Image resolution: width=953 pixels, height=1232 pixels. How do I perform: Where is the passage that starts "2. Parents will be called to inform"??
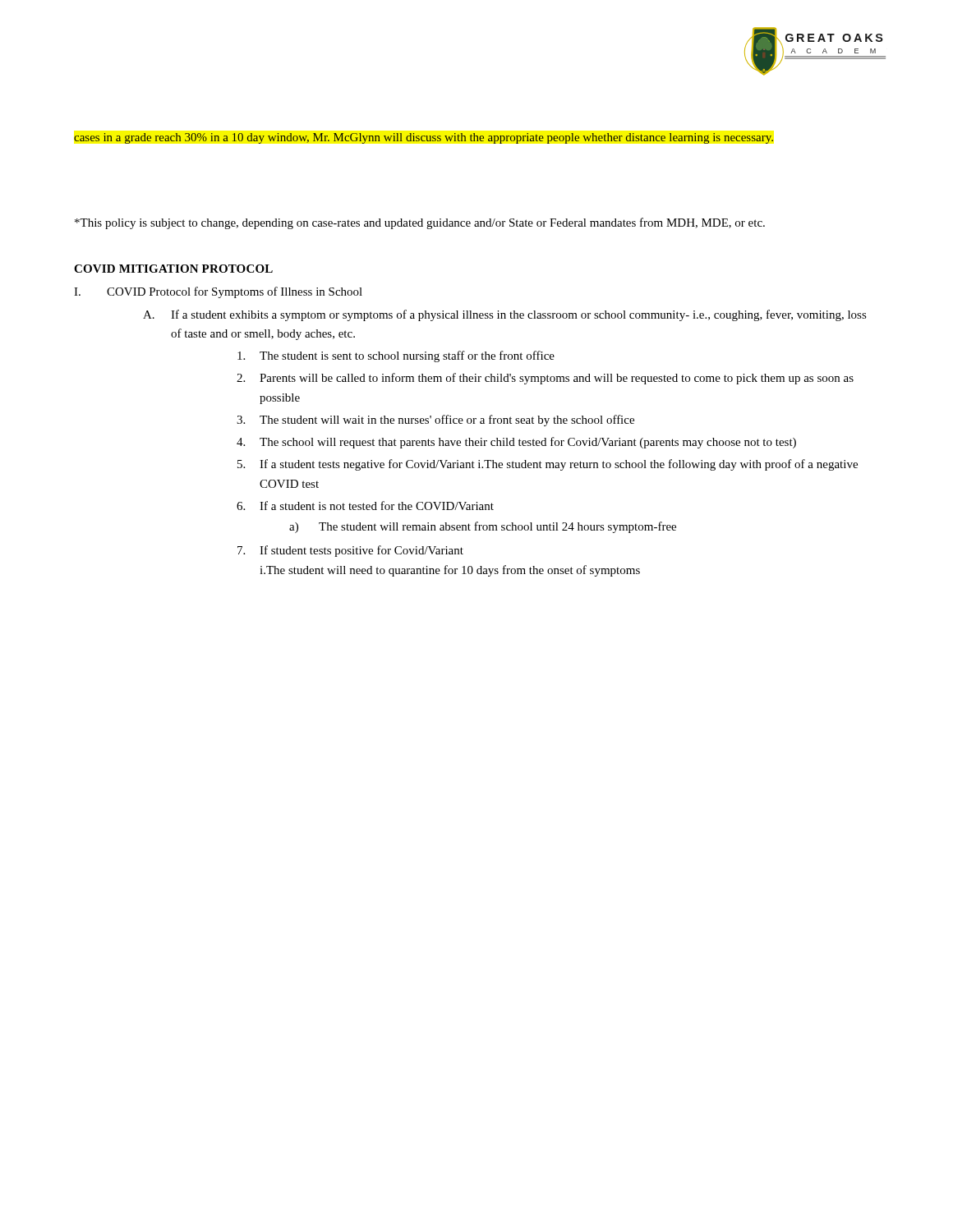[558, 388]
